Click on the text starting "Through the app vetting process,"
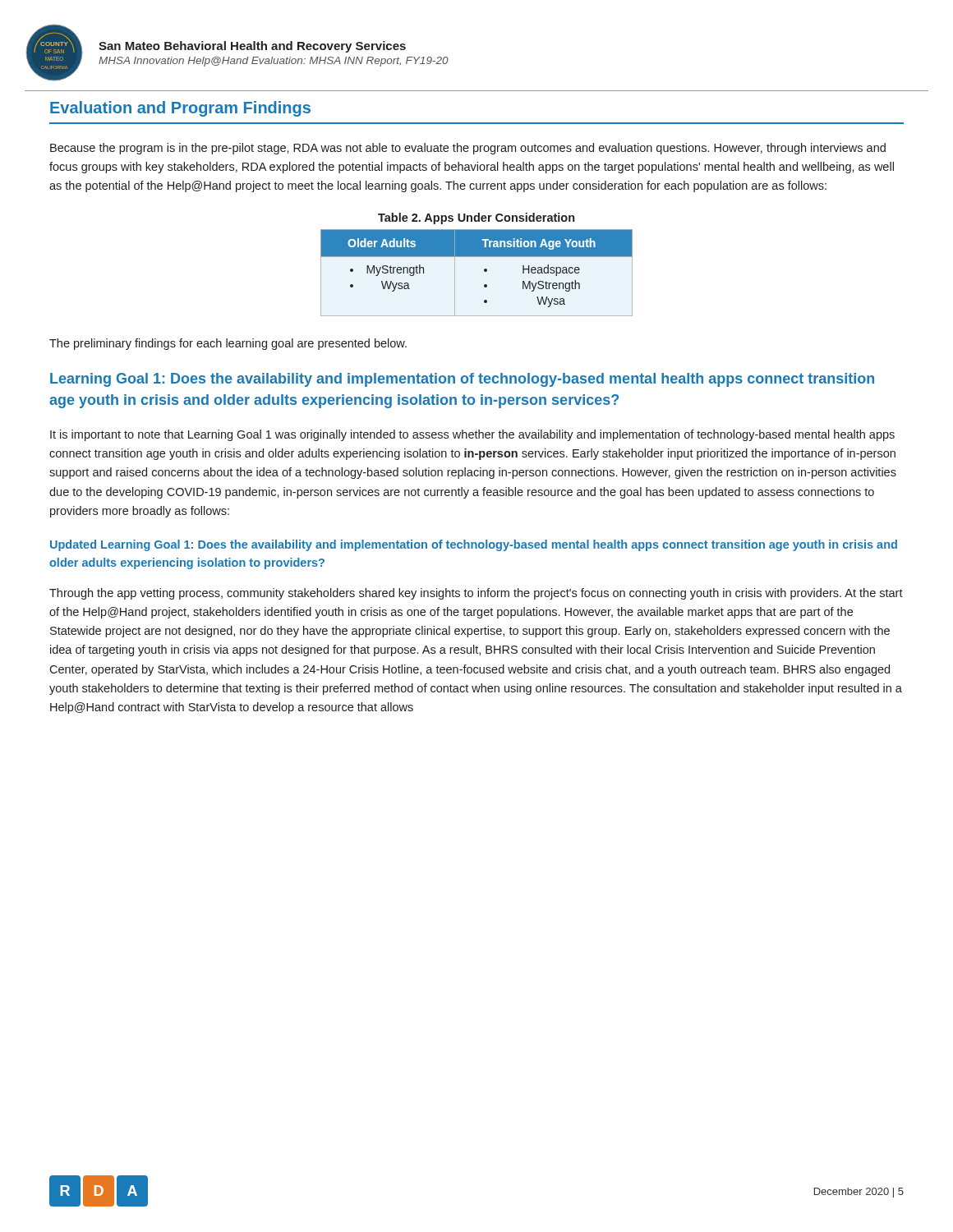 (x=476, y=650)
